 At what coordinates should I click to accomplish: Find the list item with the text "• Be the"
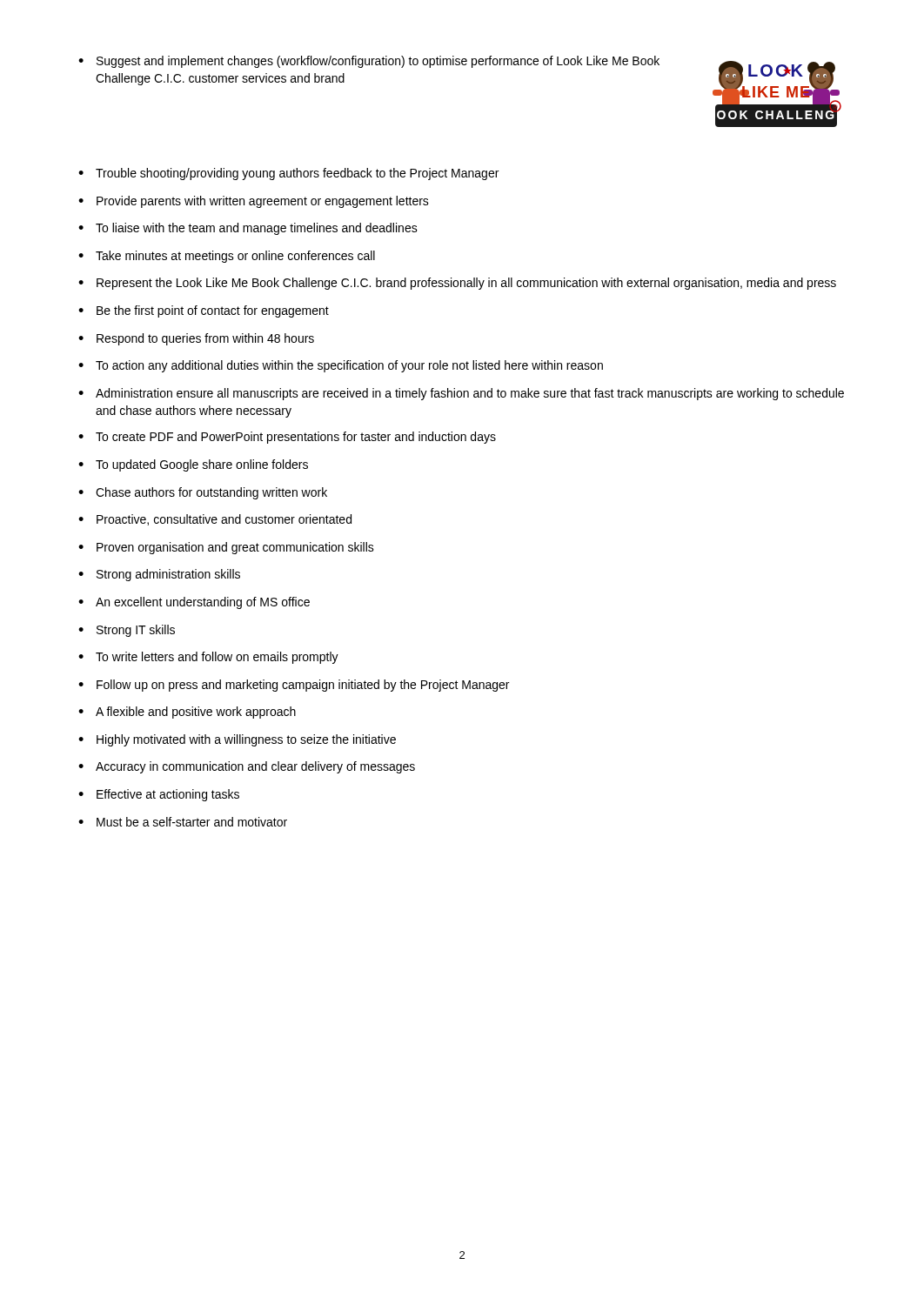point(204,311)
